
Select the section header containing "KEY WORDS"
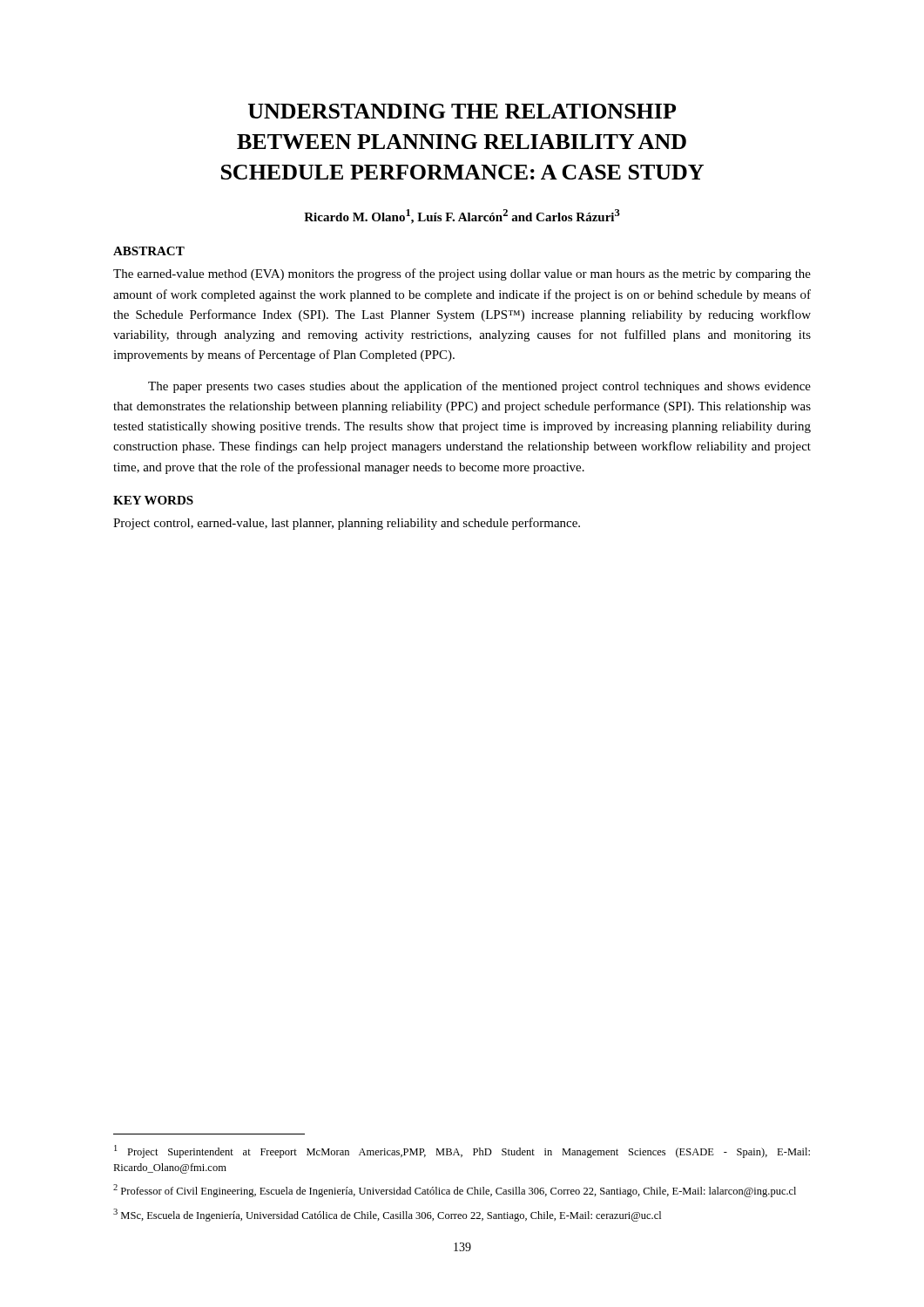[x=153, y=500]
